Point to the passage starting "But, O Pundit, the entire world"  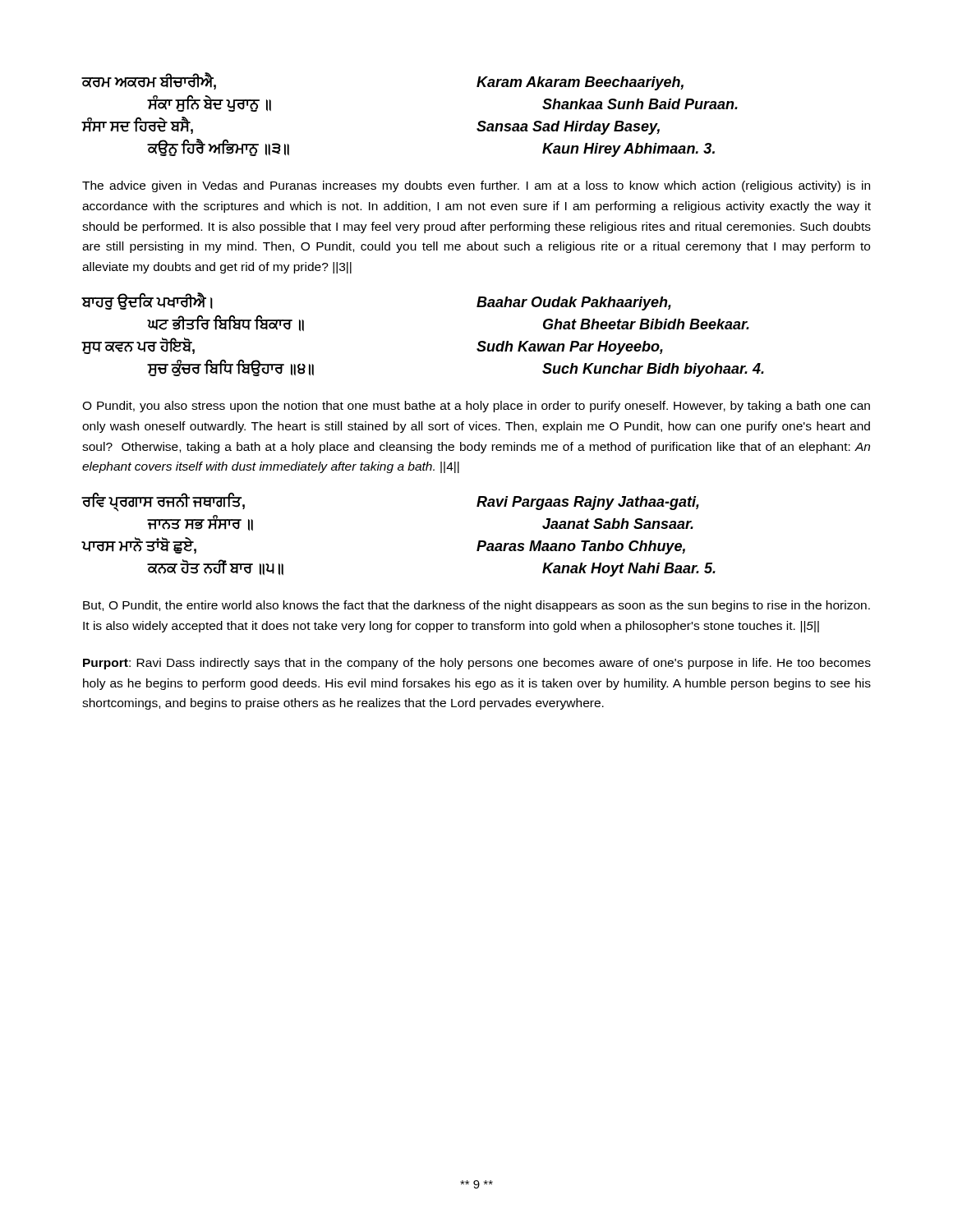click(476, 615)
